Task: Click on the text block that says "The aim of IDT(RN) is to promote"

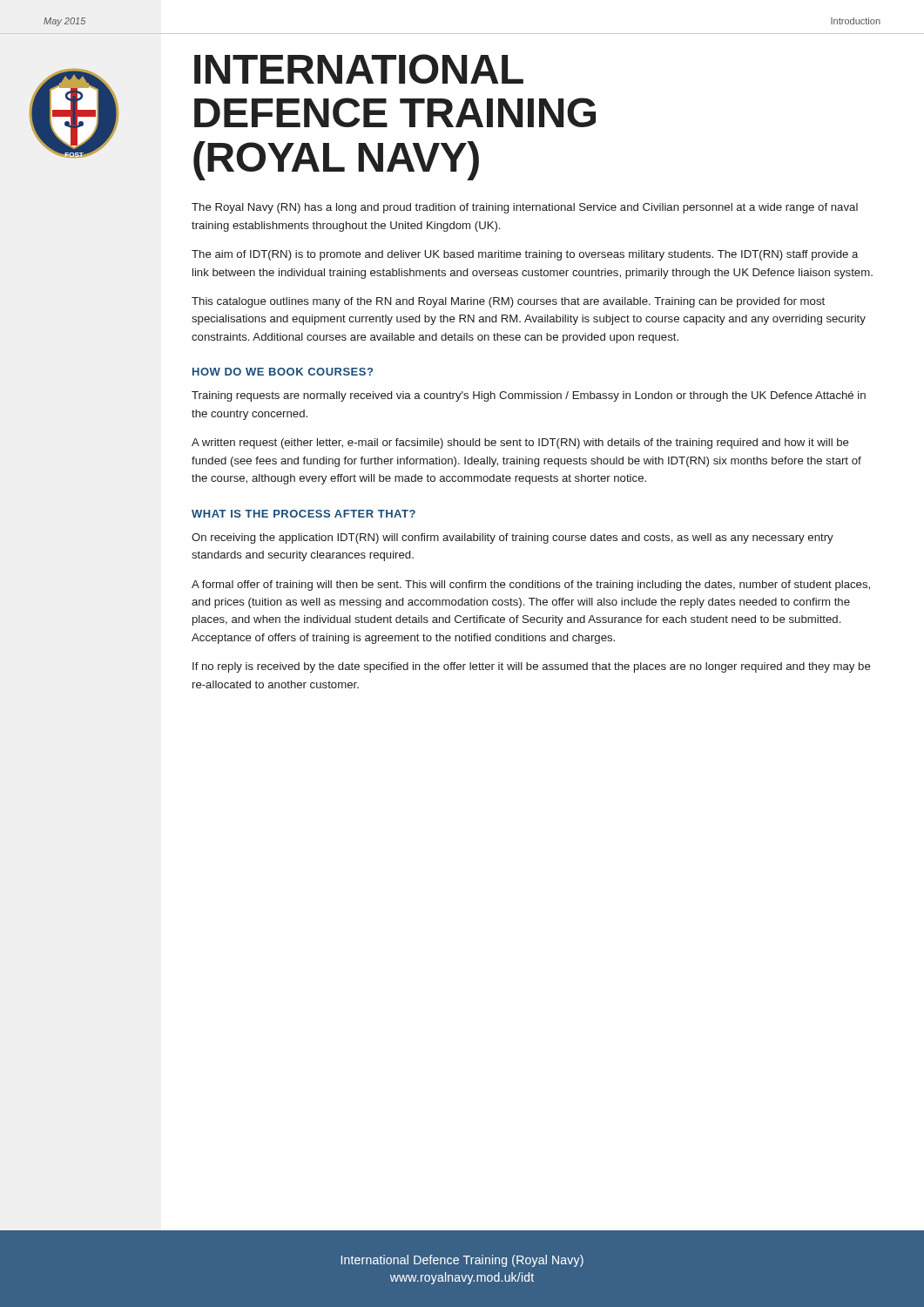Action: pyautogui.click(x=533, y=263)
